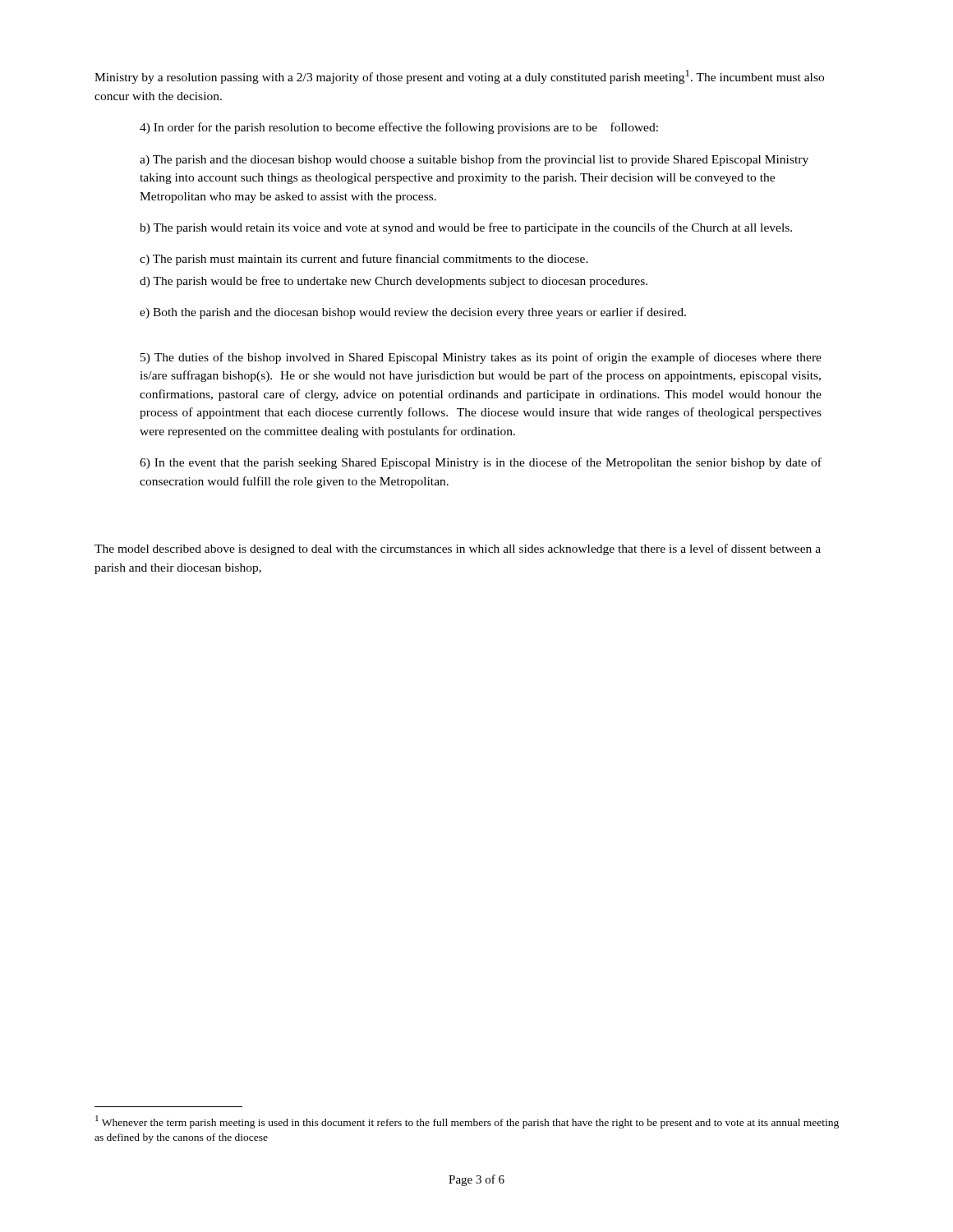Select the footnote containing "1 Whenever the term"
The image size is (953, 1232).
click(x=467, y=1128)
